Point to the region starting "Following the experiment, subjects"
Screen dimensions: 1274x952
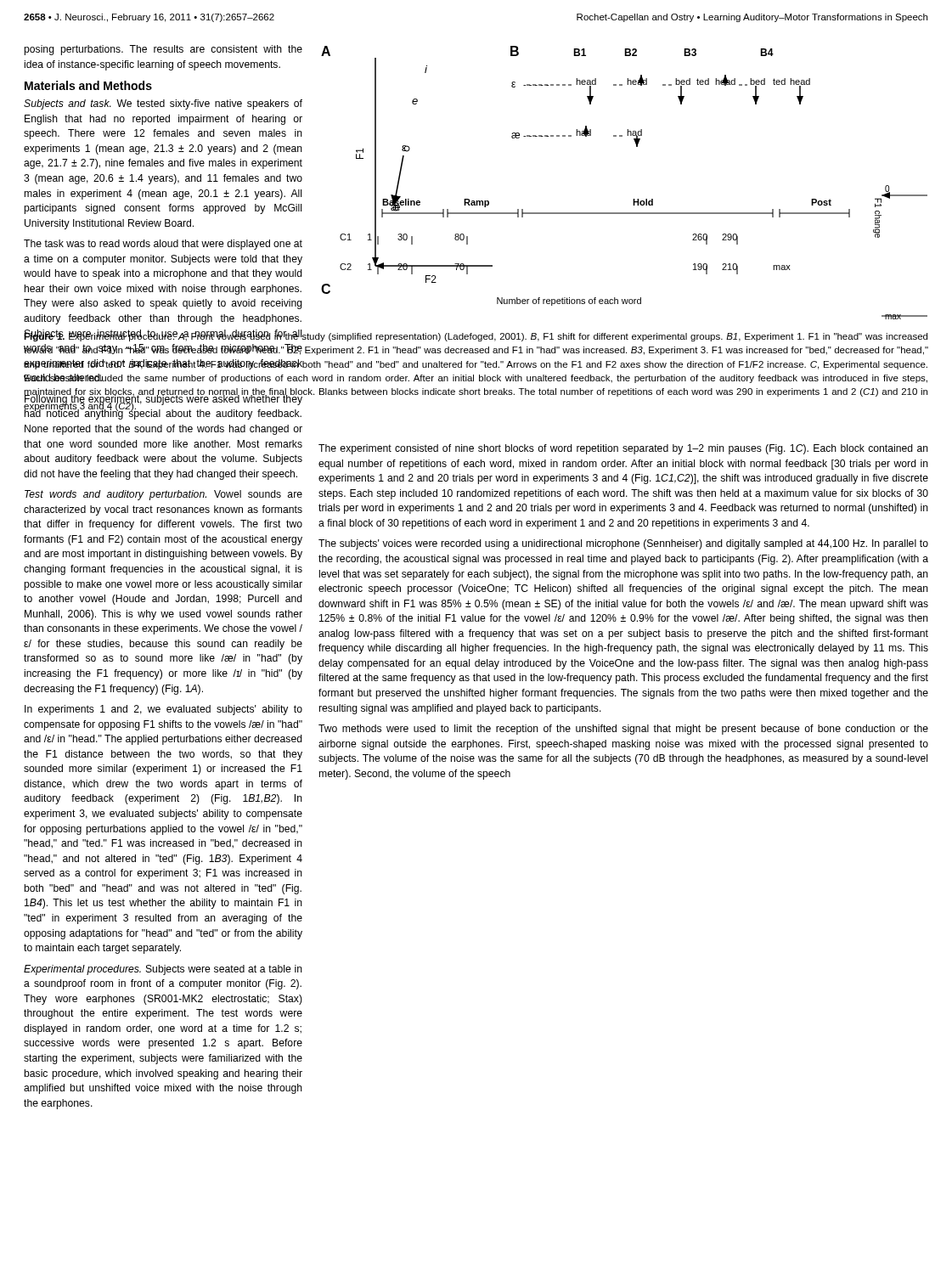point(163,436)
